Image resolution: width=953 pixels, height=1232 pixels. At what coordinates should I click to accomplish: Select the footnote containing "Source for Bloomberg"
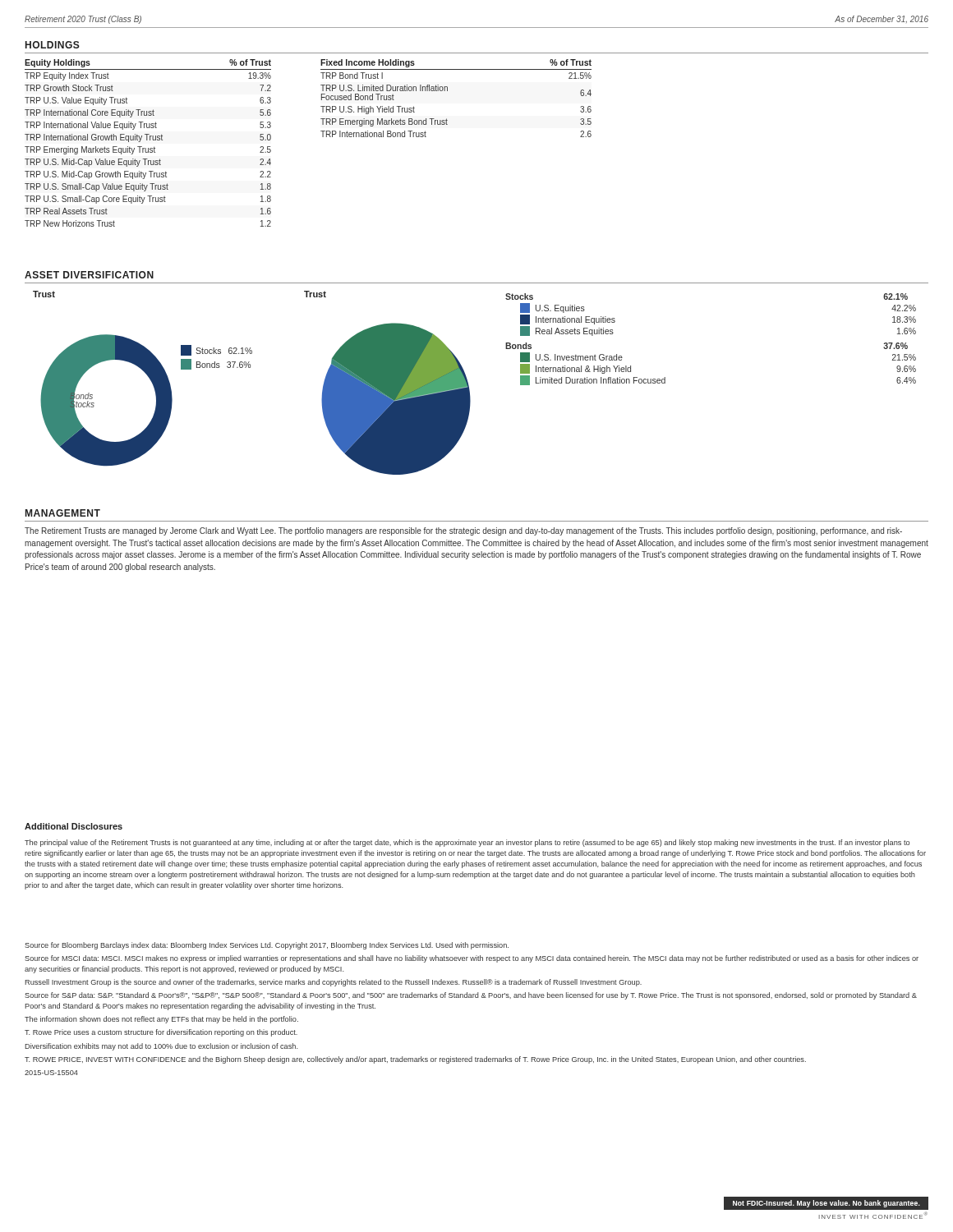(x=476, y=1009)
